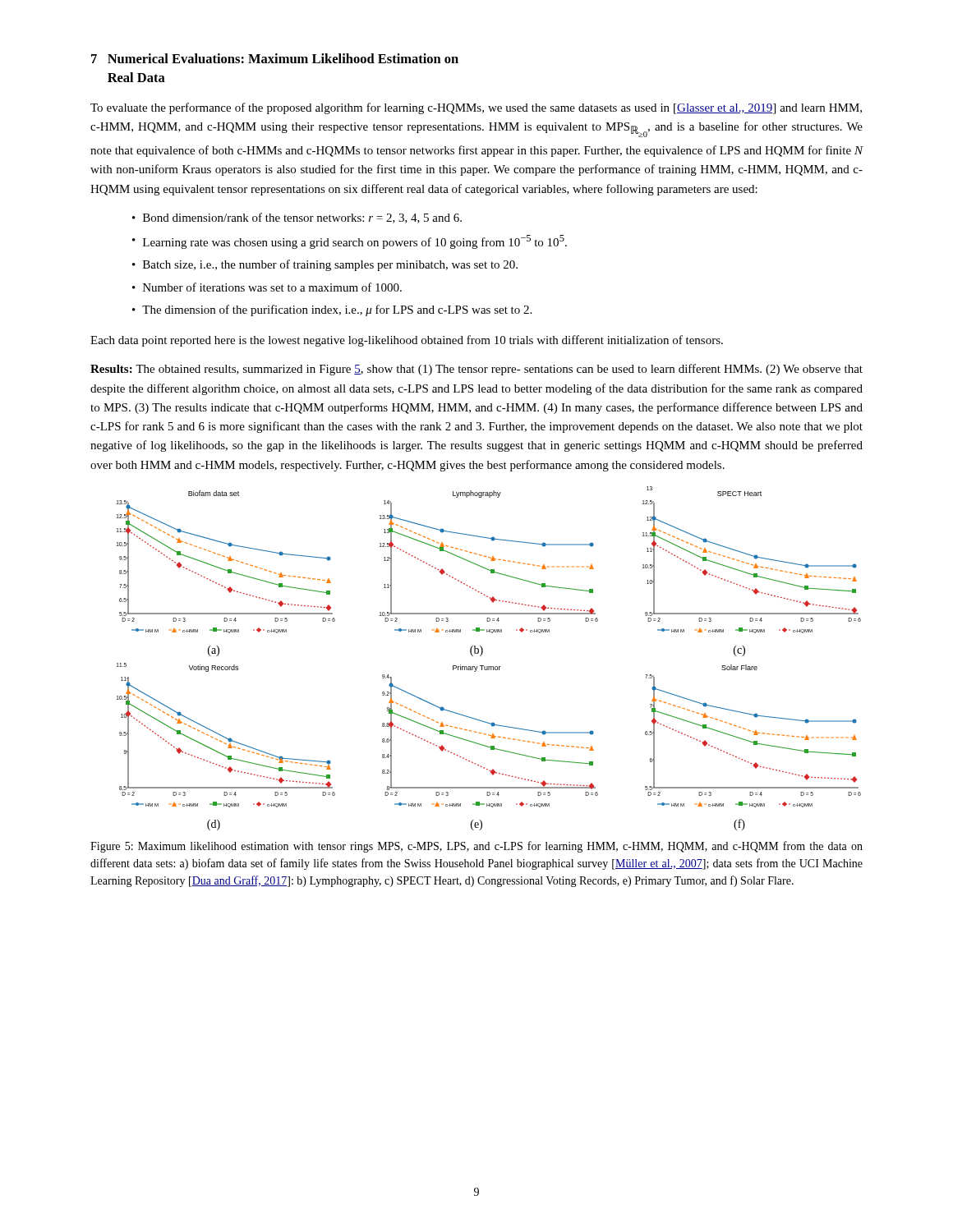Point to the block beginning "• Batch size, i.e., the number"

[325, 265]
